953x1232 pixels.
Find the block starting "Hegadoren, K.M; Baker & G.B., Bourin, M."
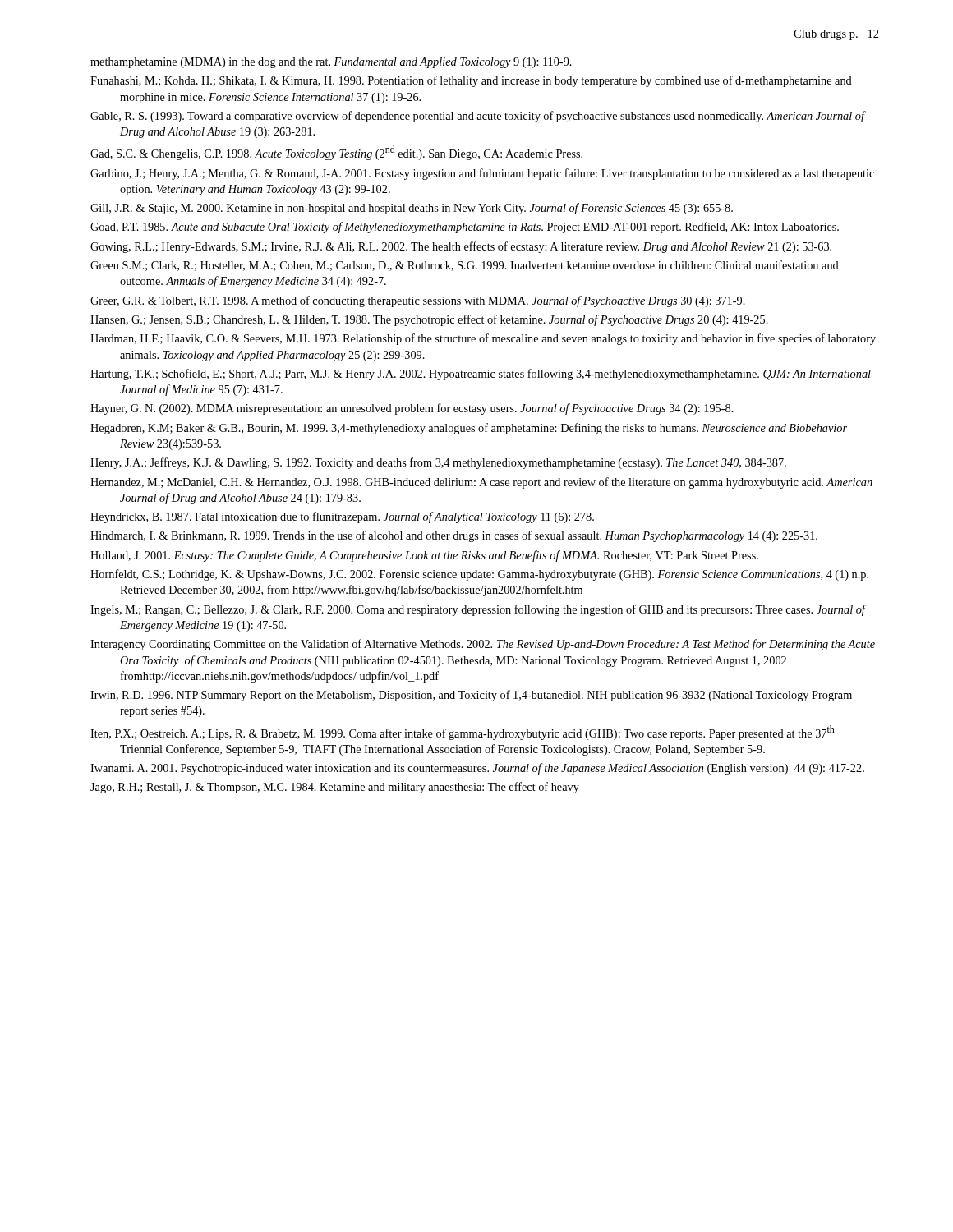[x=469, y=436]
